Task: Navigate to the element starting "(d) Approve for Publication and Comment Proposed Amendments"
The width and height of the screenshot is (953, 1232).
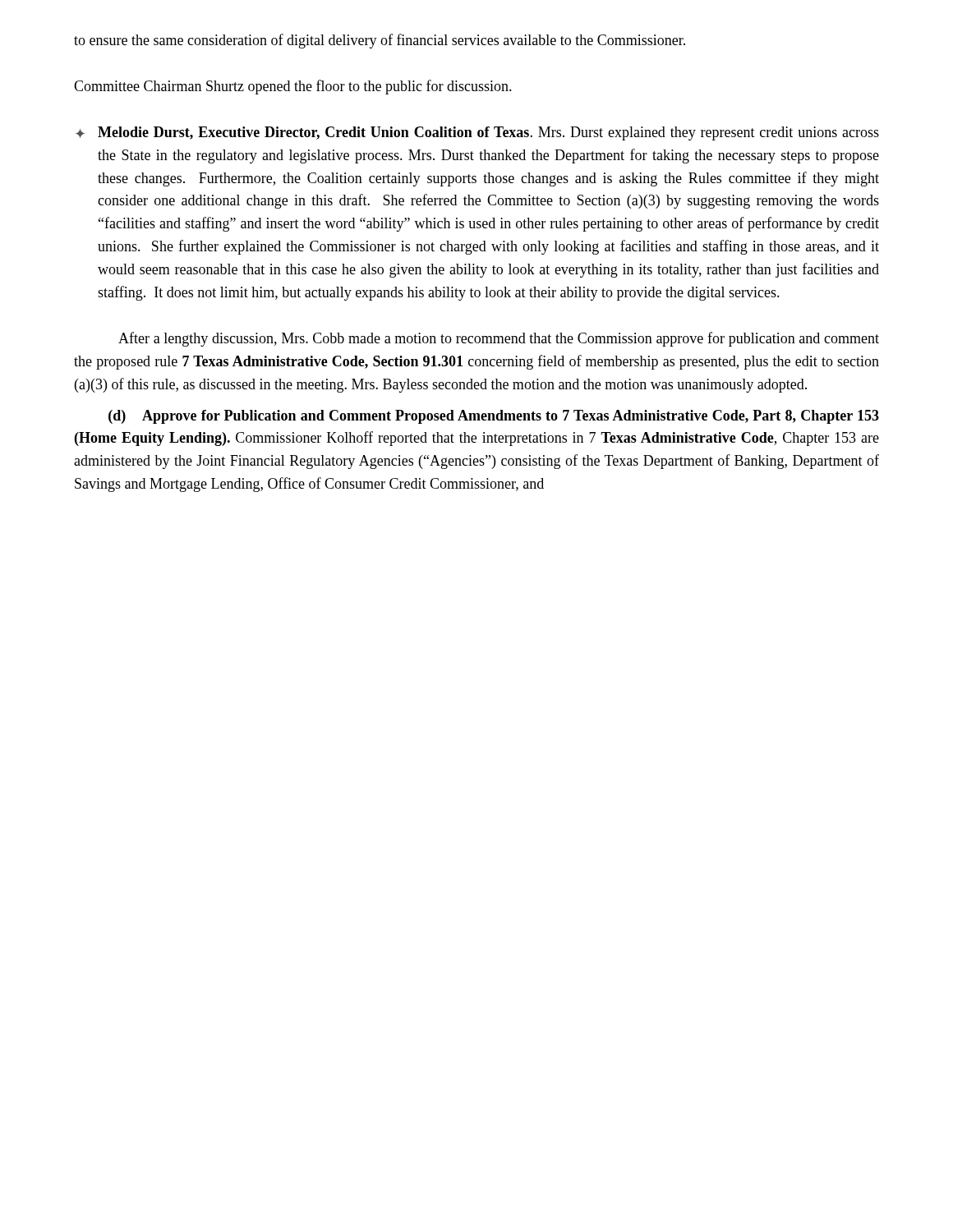Action: [x=476, y=450]
